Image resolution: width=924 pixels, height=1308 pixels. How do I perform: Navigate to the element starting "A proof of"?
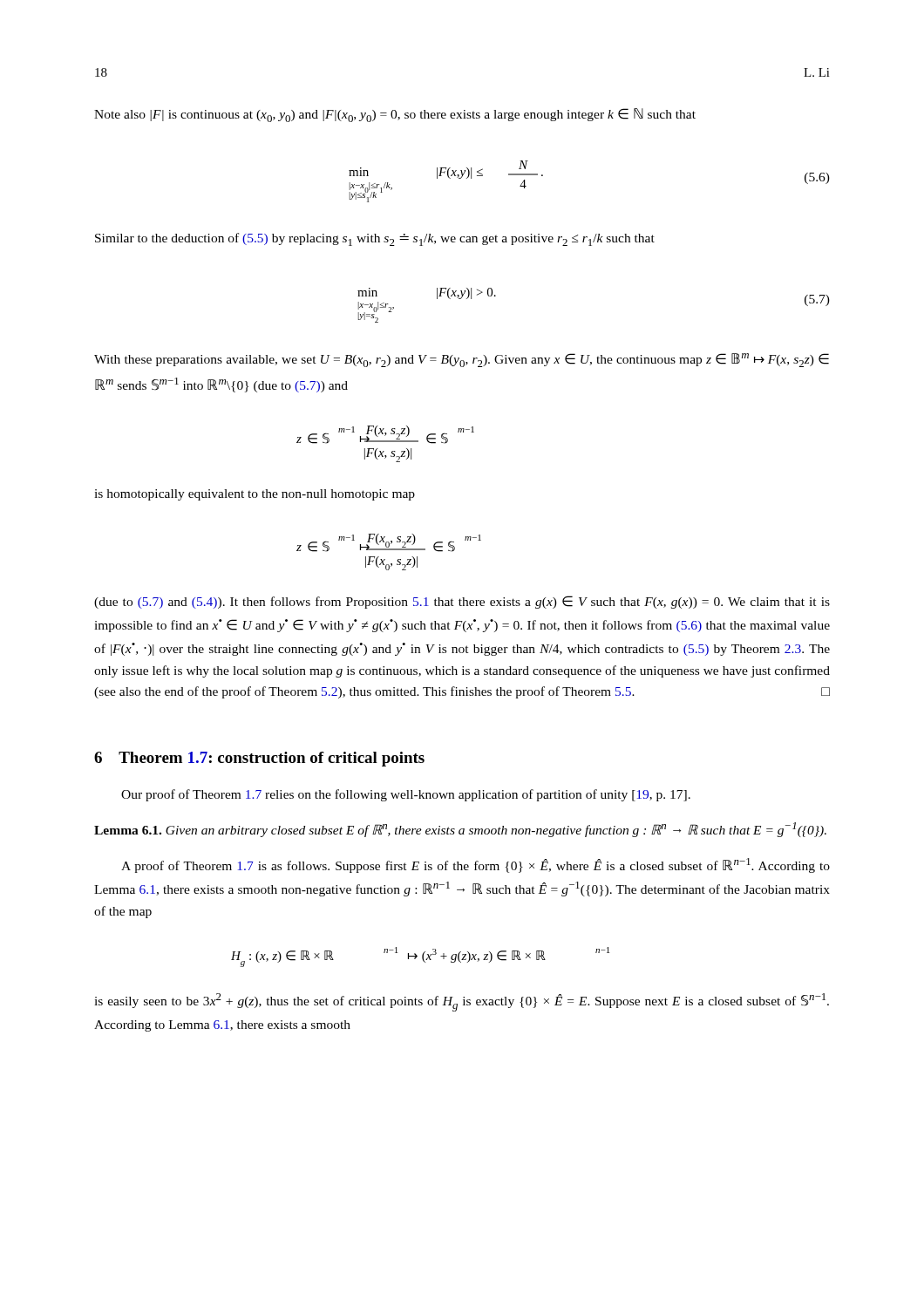[x=462, y=886]
